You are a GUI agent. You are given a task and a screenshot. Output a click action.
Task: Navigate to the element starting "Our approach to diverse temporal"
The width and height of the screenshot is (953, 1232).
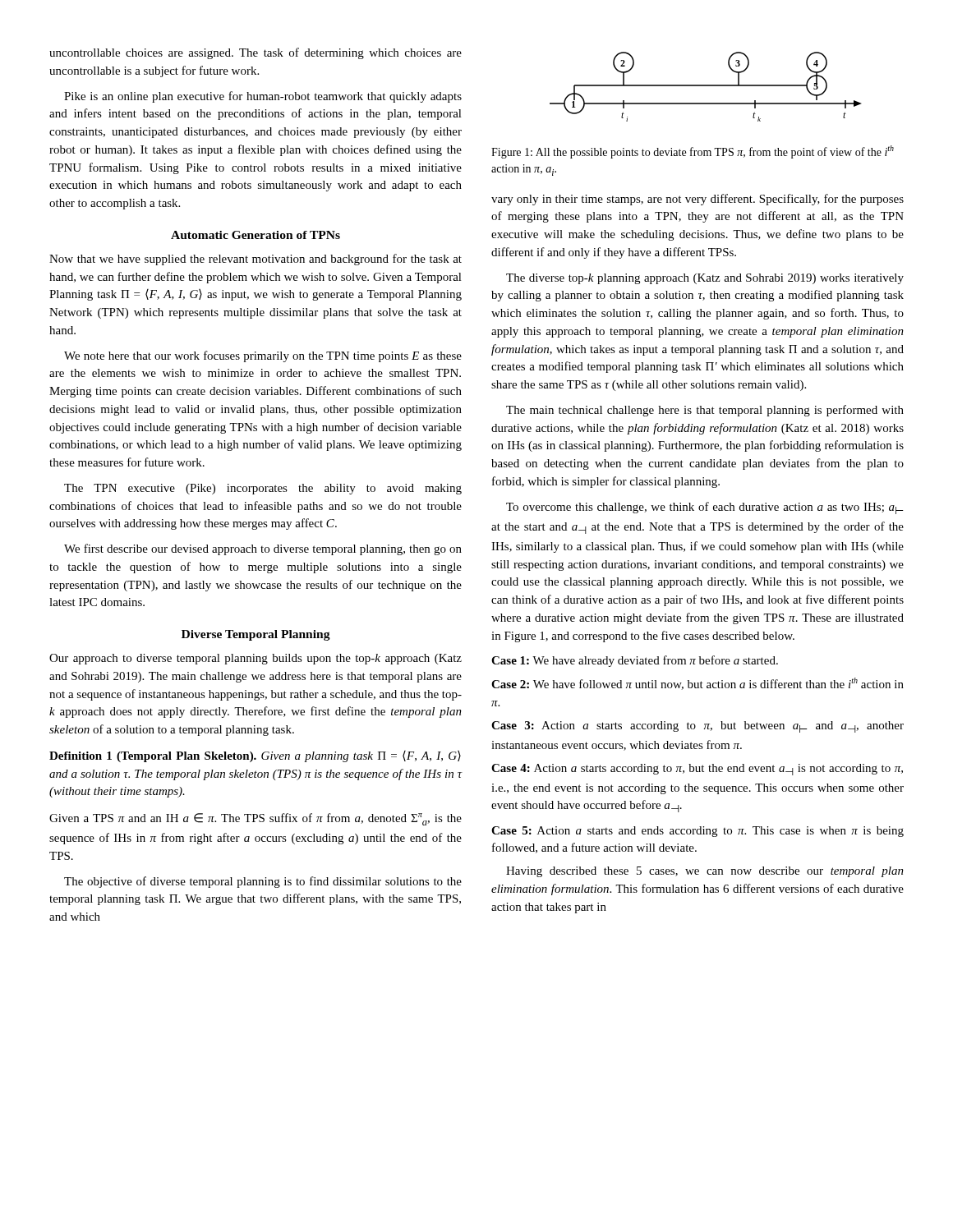click(255, 694)
